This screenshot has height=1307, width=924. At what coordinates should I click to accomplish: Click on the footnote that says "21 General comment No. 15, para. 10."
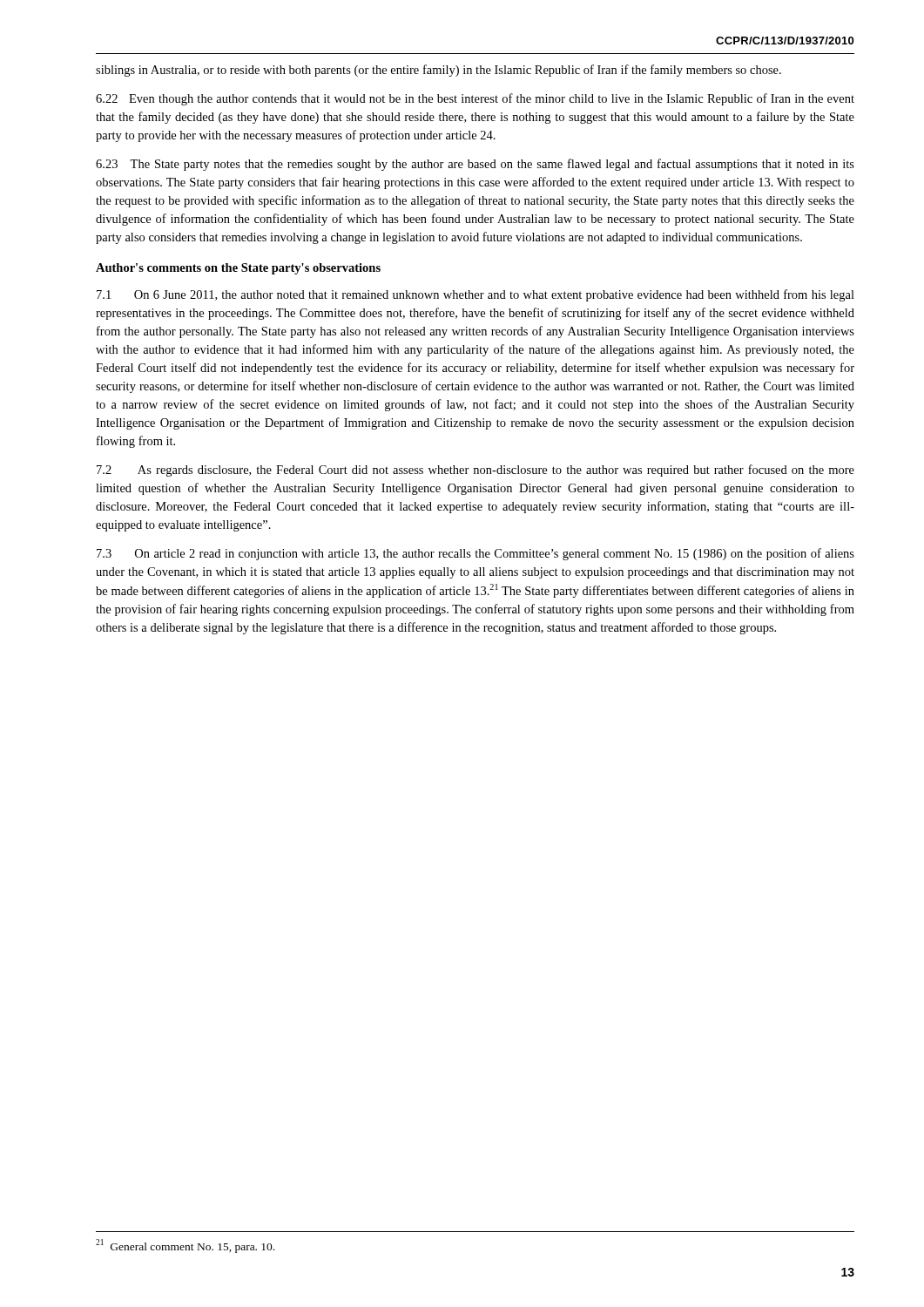186,1245
